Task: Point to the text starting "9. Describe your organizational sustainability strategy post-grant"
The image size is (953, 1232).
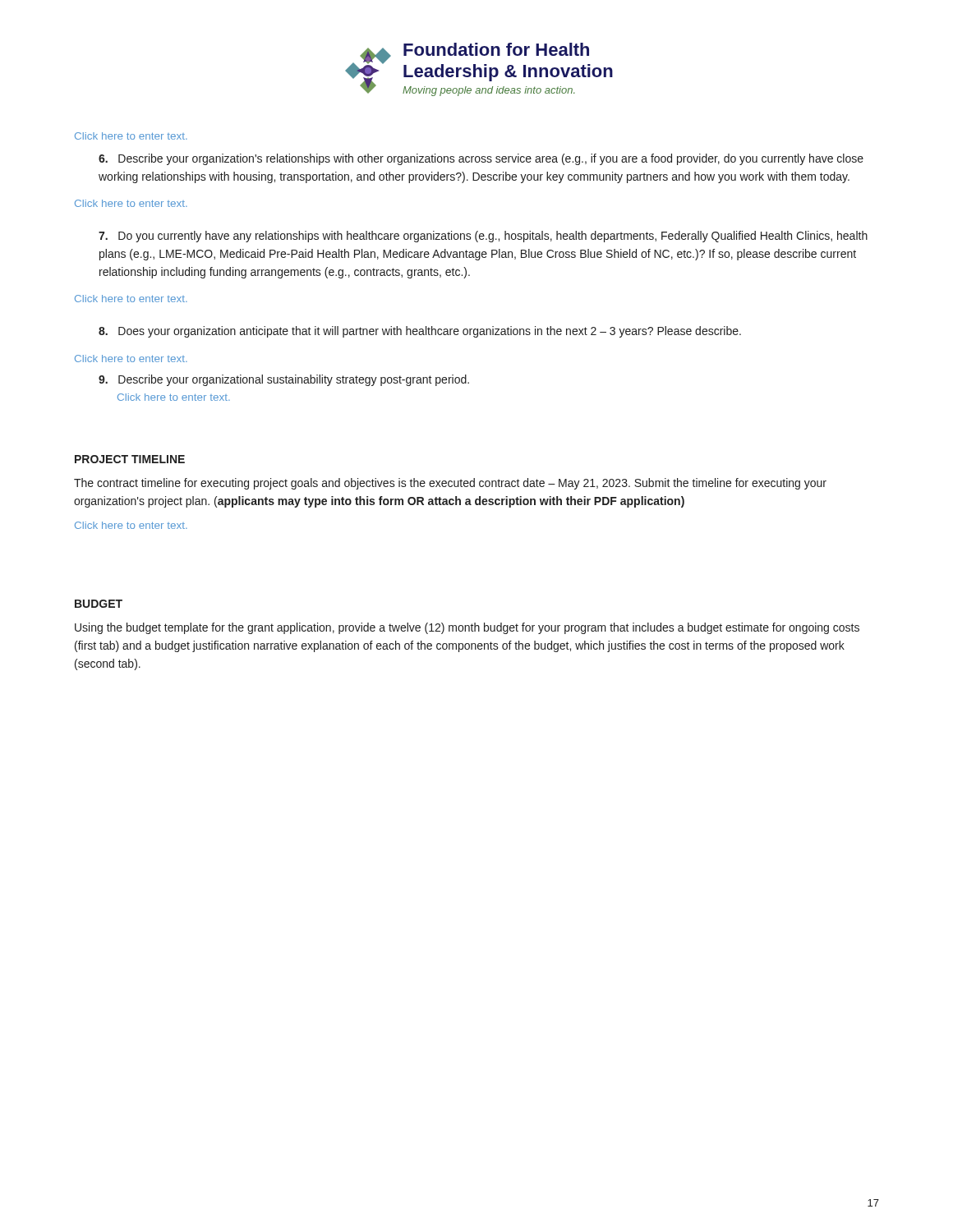Action: coord(284,380)
